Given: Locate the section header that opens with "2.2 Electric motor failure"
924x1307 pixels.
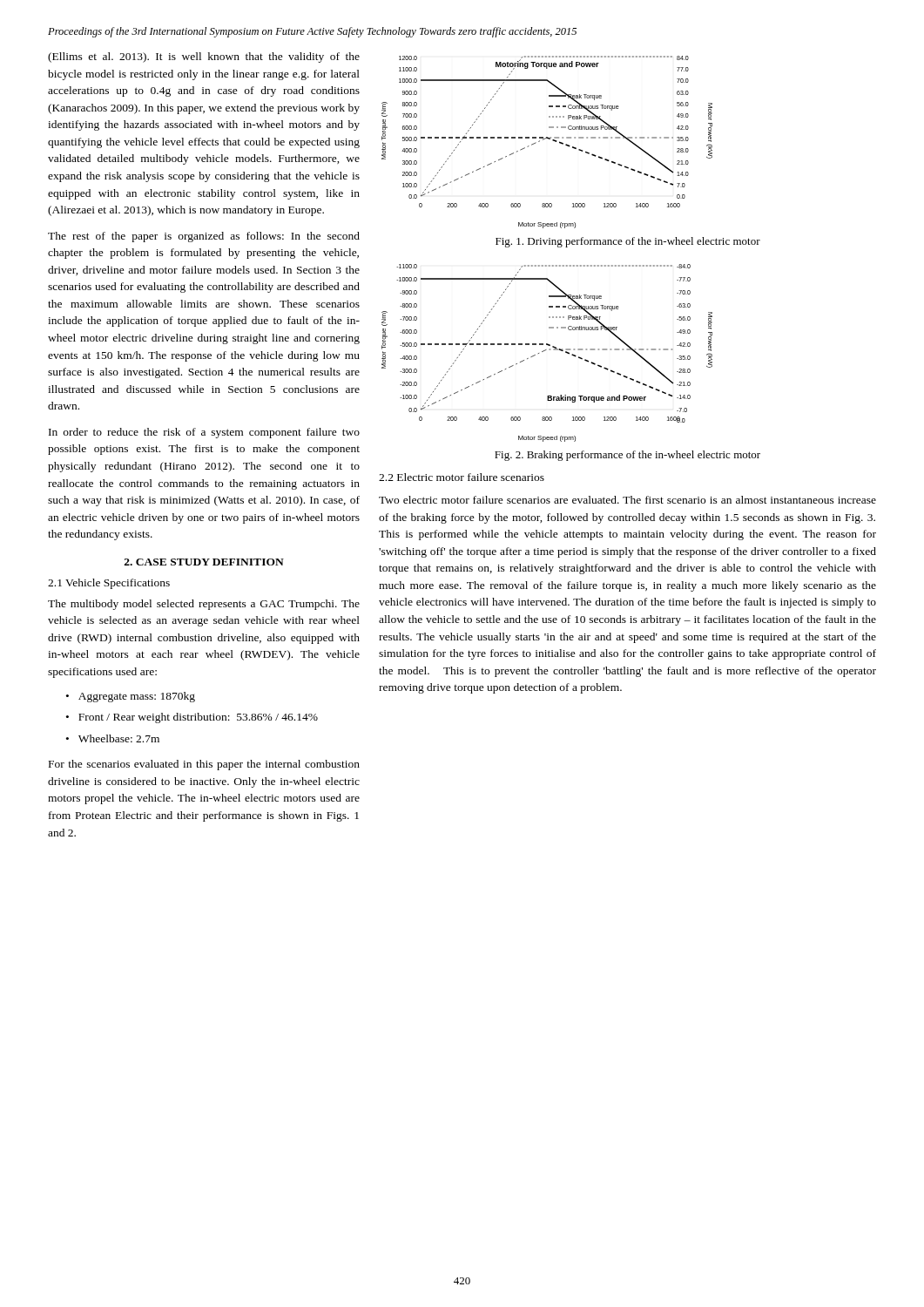Looking at the screenshot, I should (462, 477).
